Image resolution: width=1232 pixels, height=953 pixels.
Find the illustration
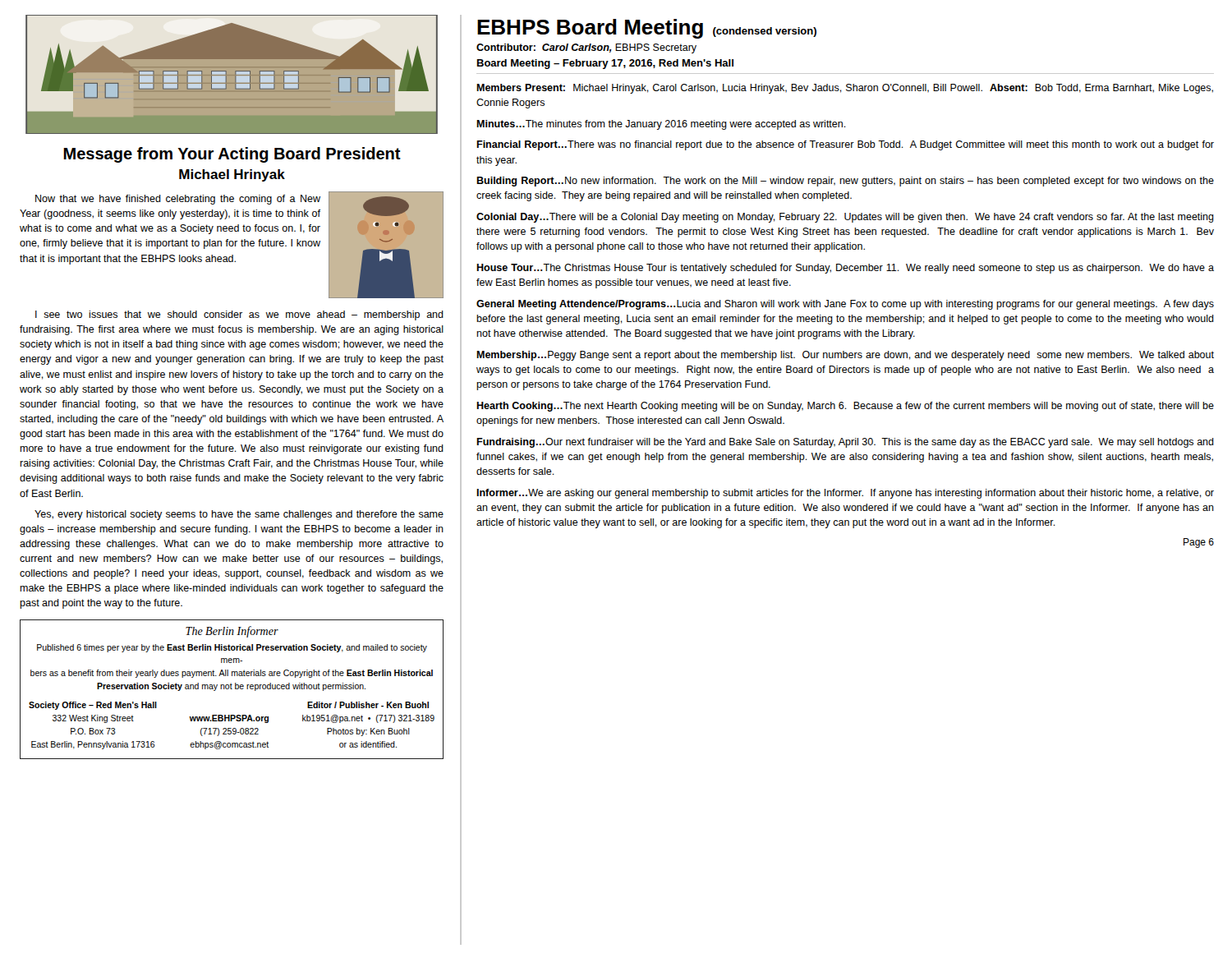(x=232, y=76)
